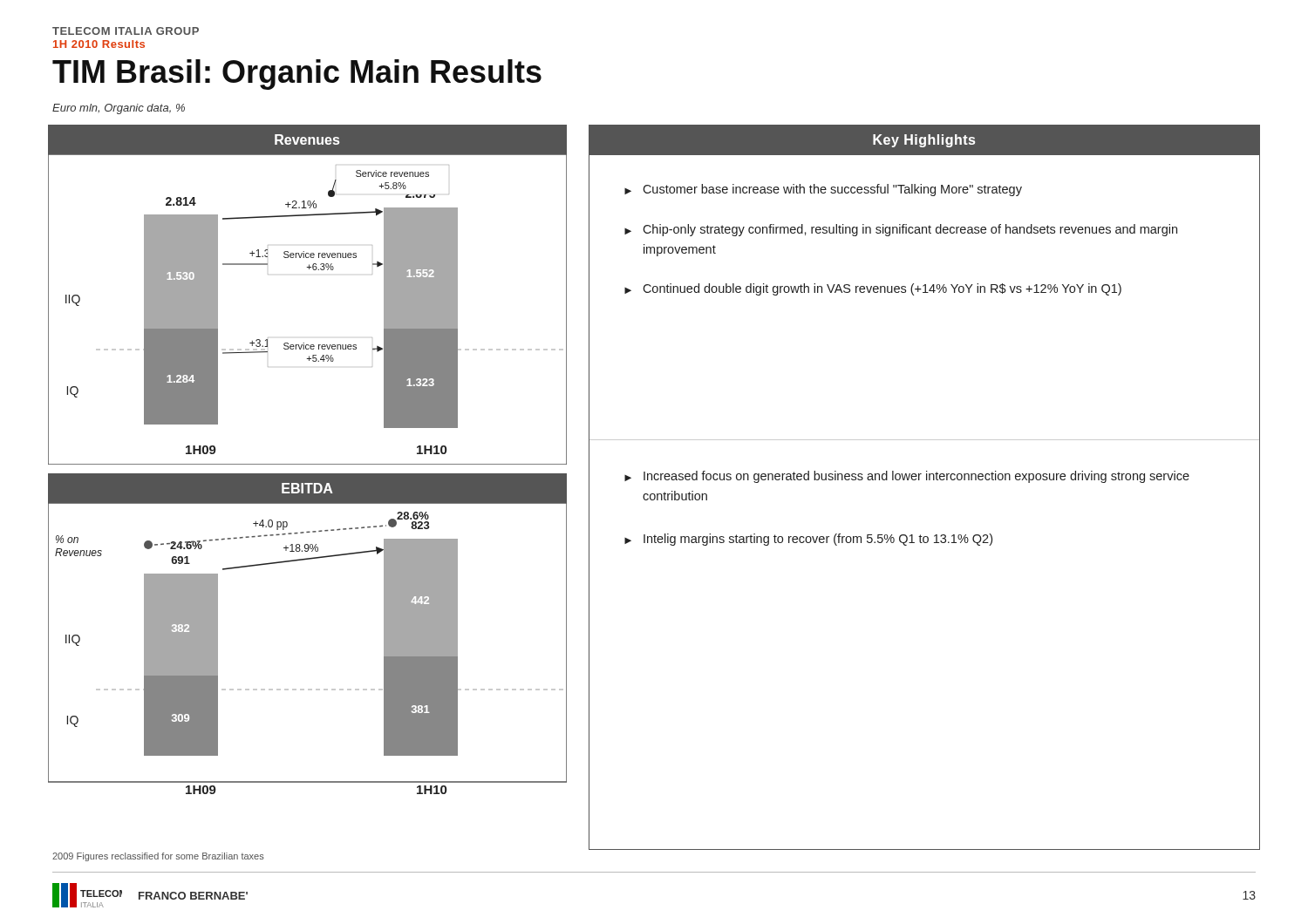Locate the block of text that opens with "► Chip-only strategy confirmed, resulting in"
1308x924 pixels.
tap(924, 240)
